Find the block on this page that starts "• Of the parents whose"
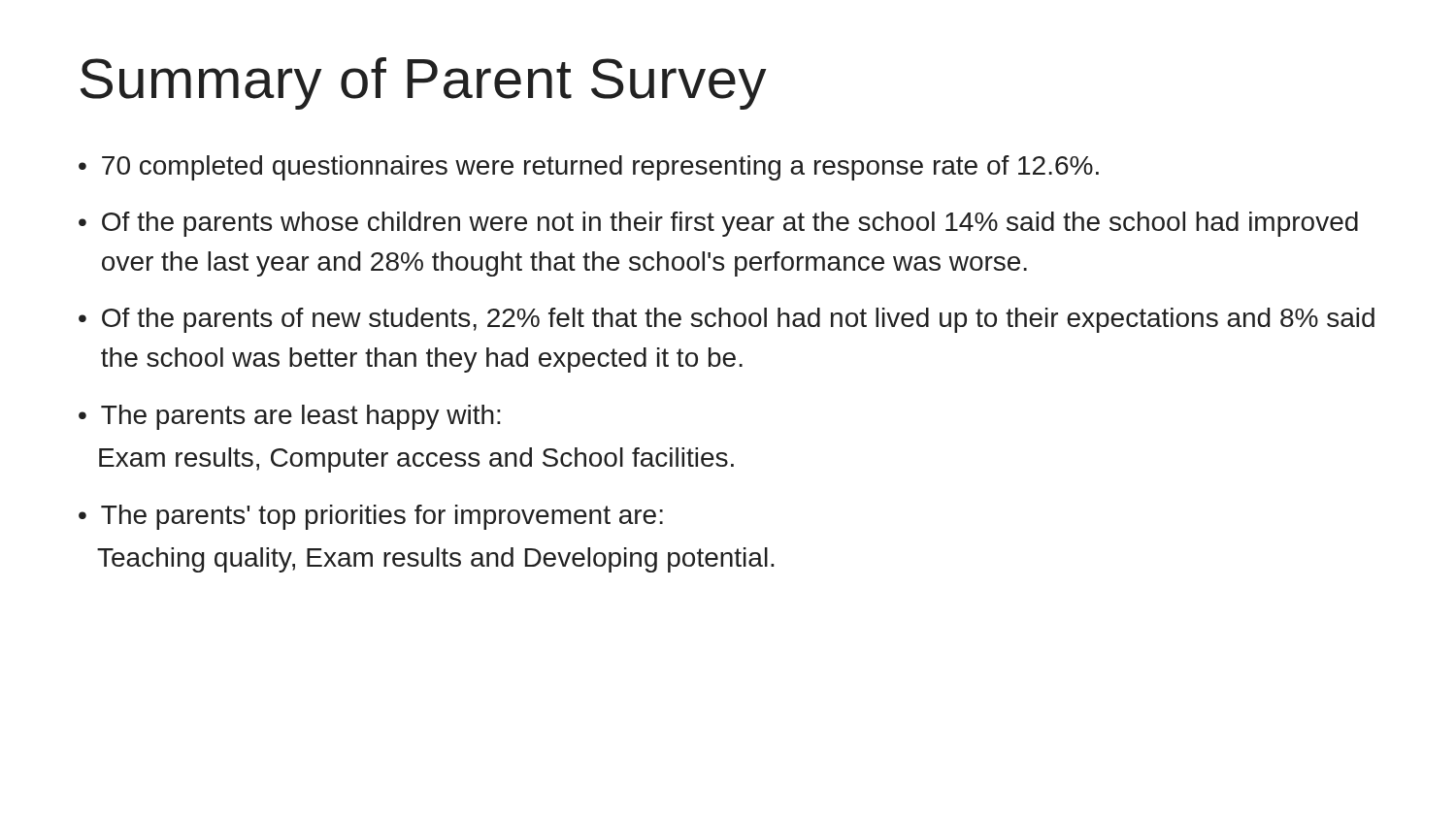1456x819 pixels. tap(728, 243)
